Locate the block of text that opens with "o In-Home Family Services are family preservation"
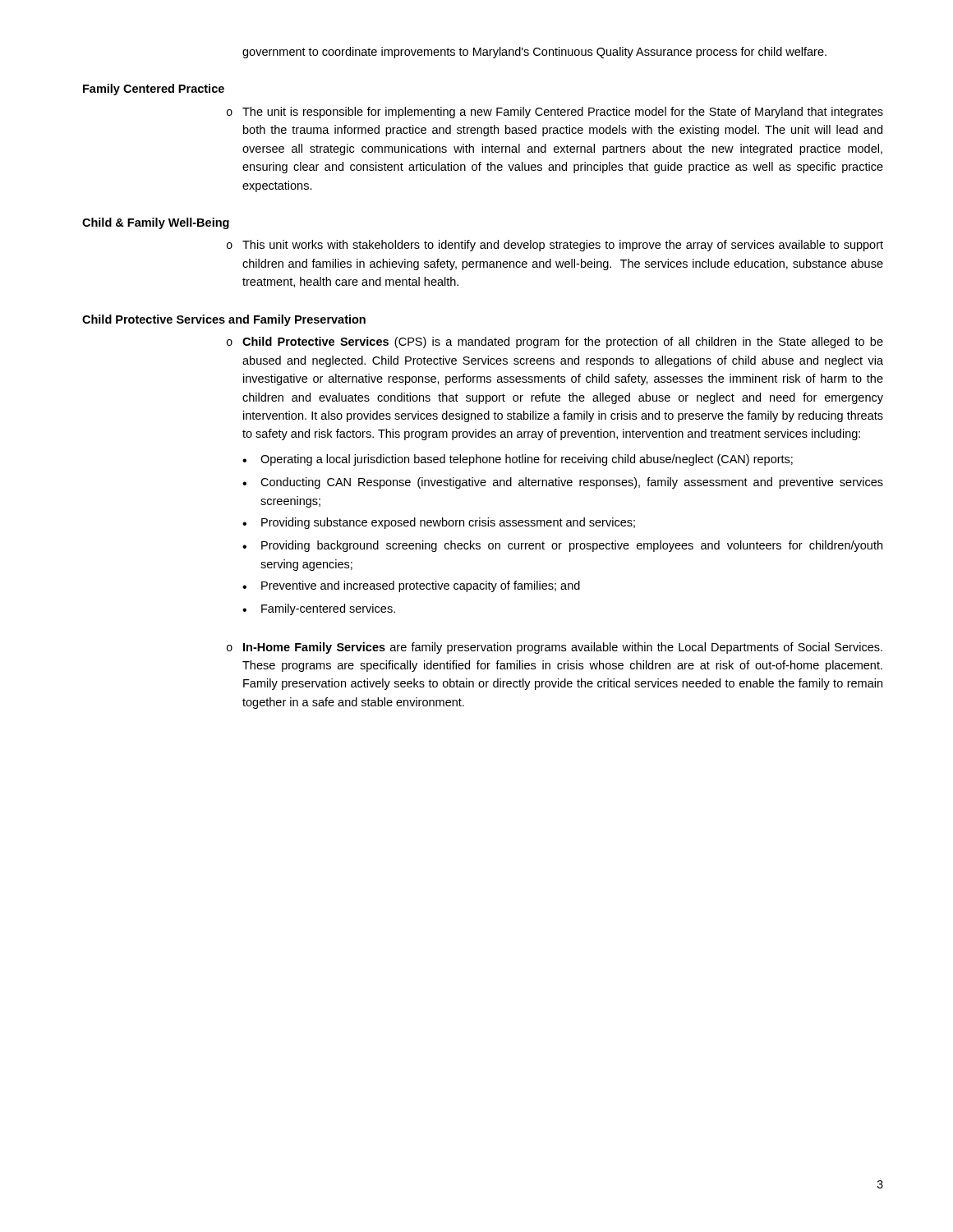Image resolution: width=953 pixels, height=1232 pixels. click(483, 675)
